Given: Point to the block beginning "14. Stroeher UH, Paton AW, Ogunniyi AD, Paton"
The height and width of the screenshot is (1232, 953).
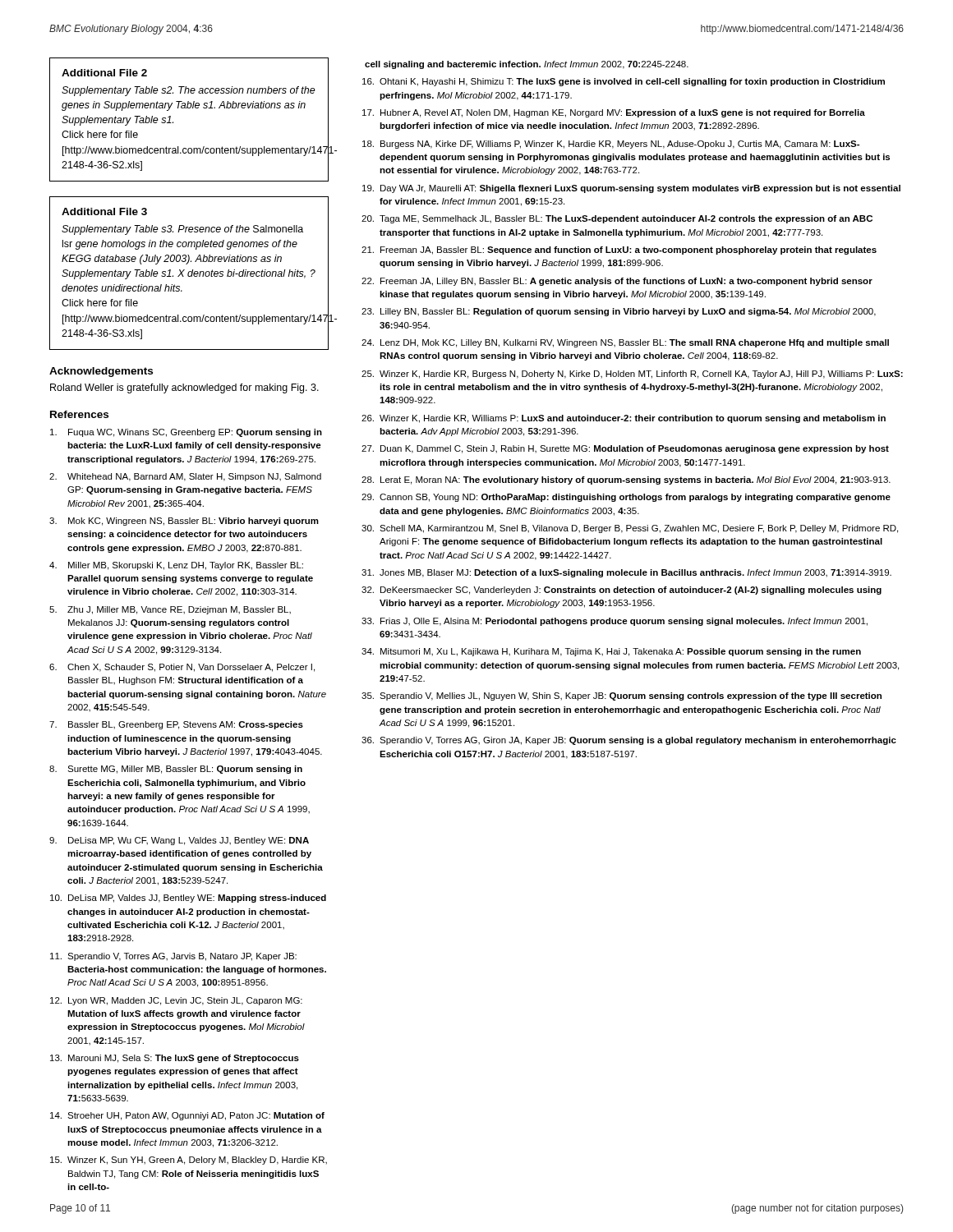Looking at the screenshot, I should coord(189,1129).
